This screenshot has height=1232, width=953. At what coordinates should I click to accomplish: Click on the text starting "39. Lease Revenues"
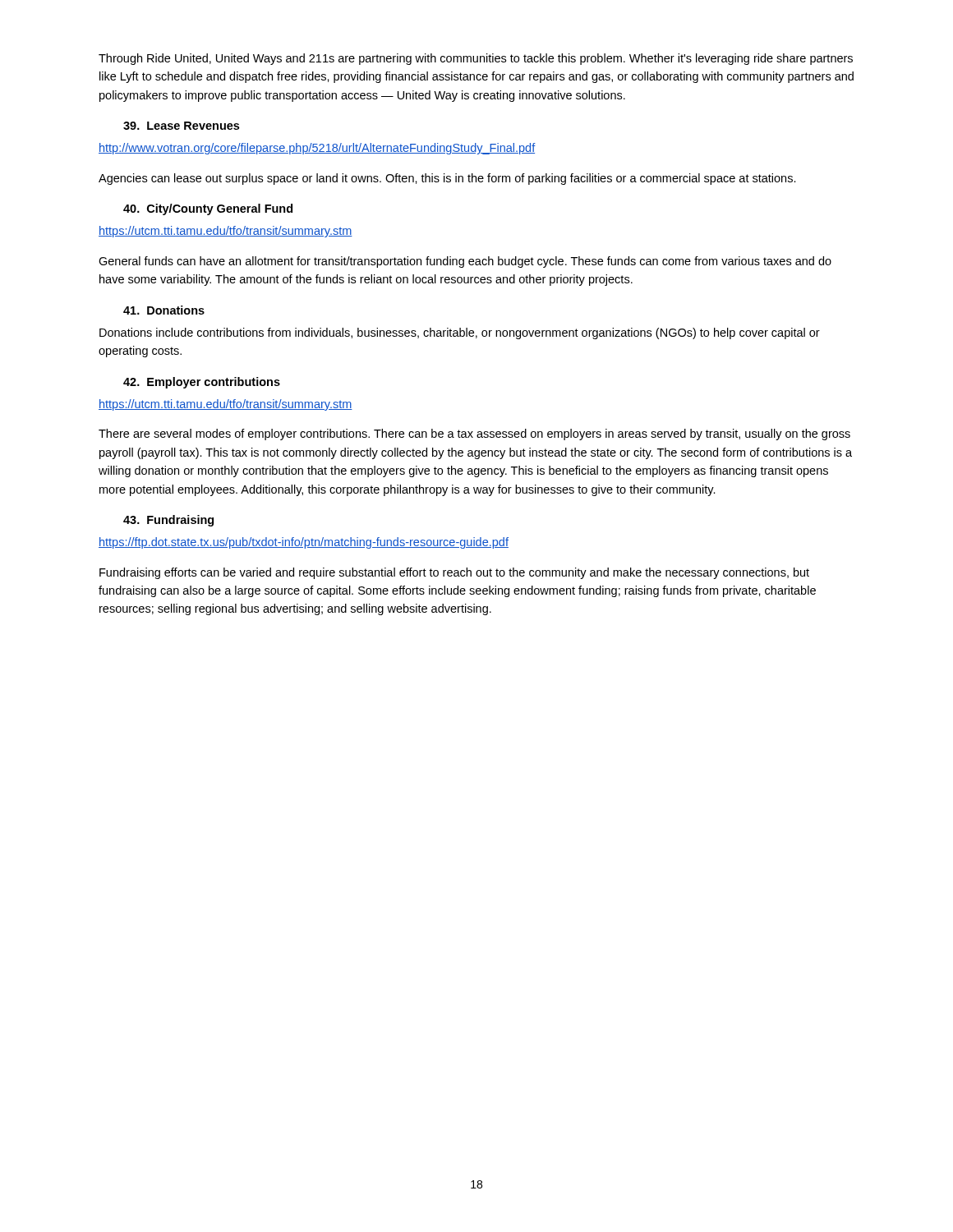(181, 126)
